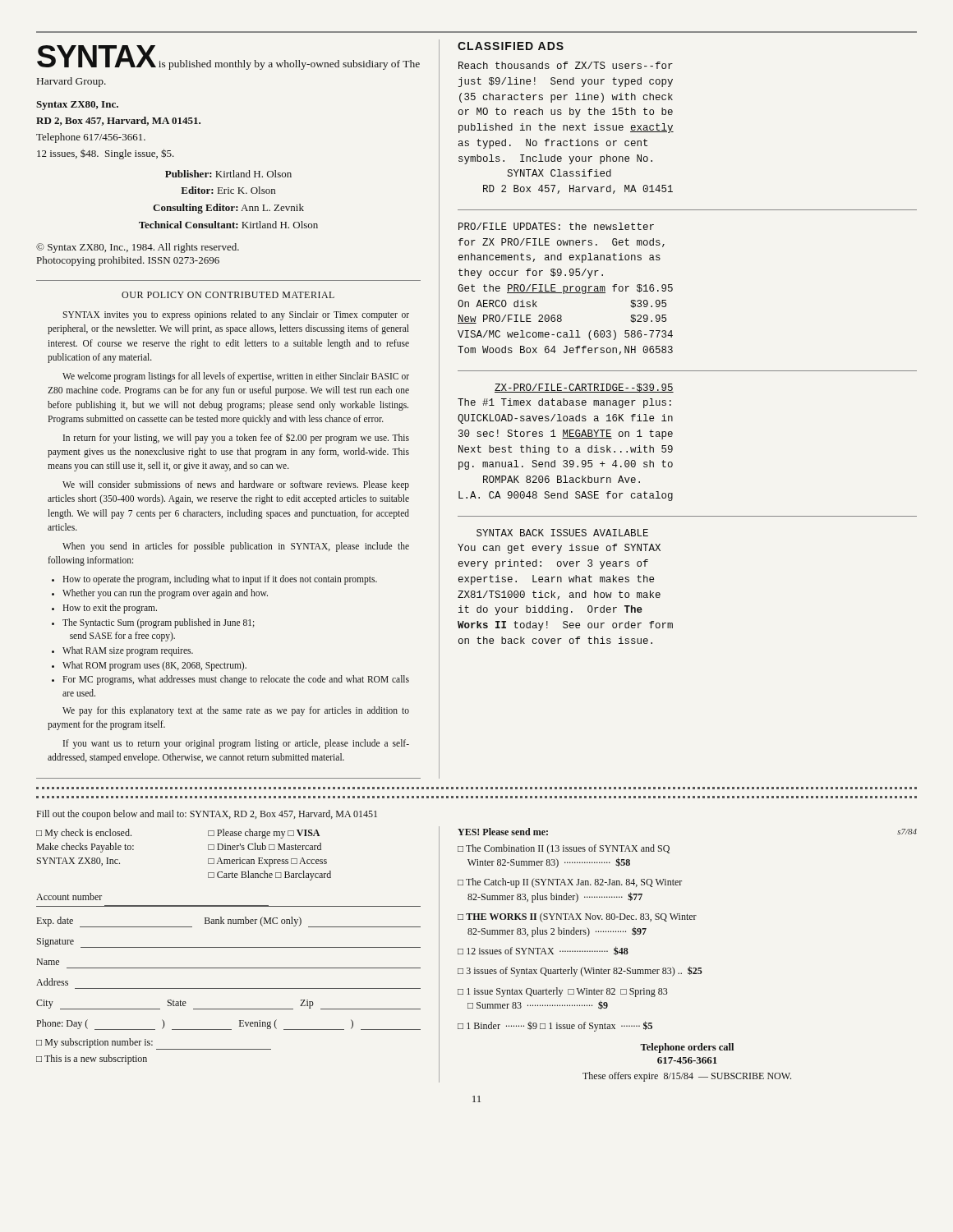Locate the region starting "SYNTAX BACK ISSUES AVAILABLE"
953x1232 pixels.
[x=565, y=587]
